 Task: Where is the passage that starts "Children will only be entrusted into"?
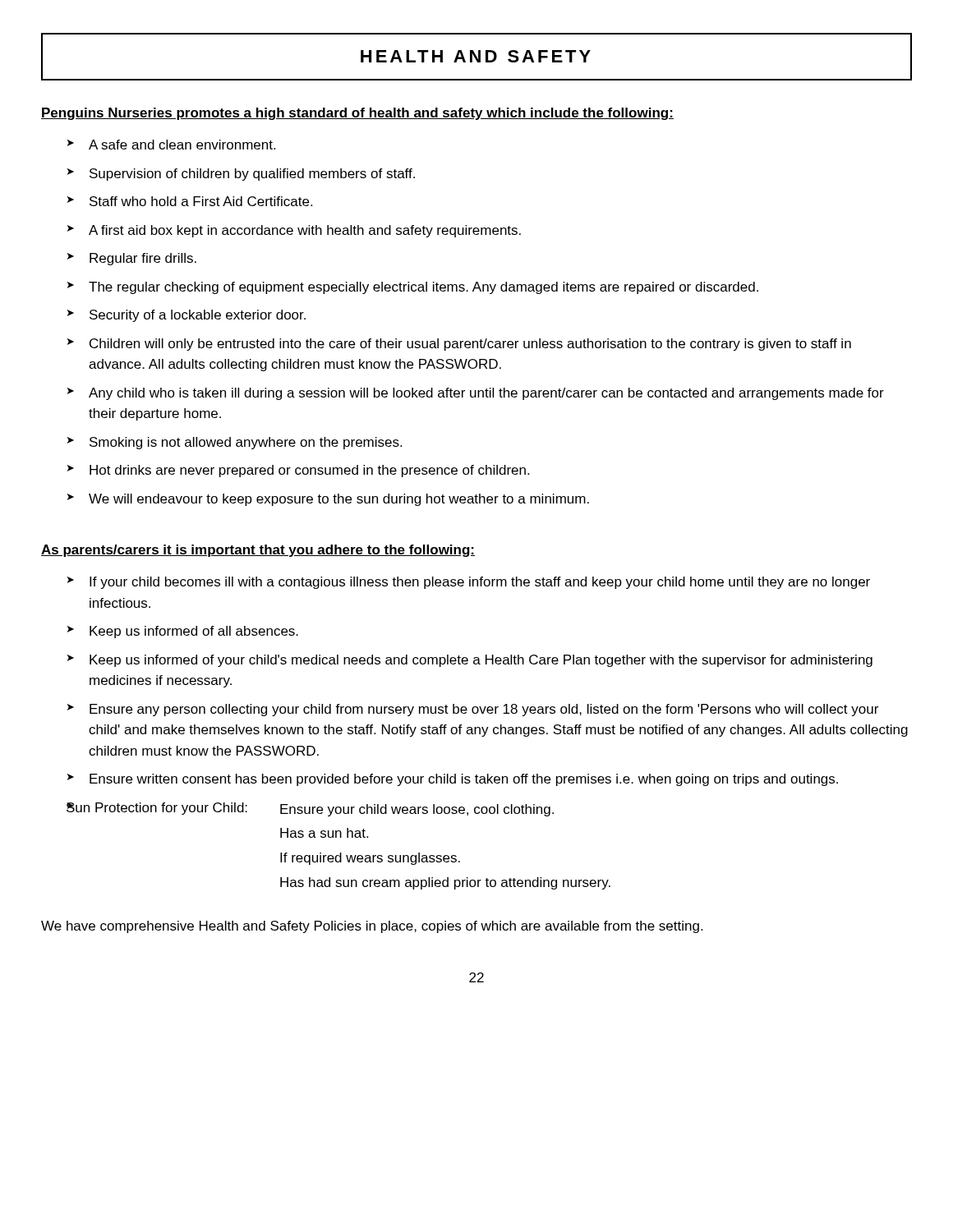[x=470, y=354]
